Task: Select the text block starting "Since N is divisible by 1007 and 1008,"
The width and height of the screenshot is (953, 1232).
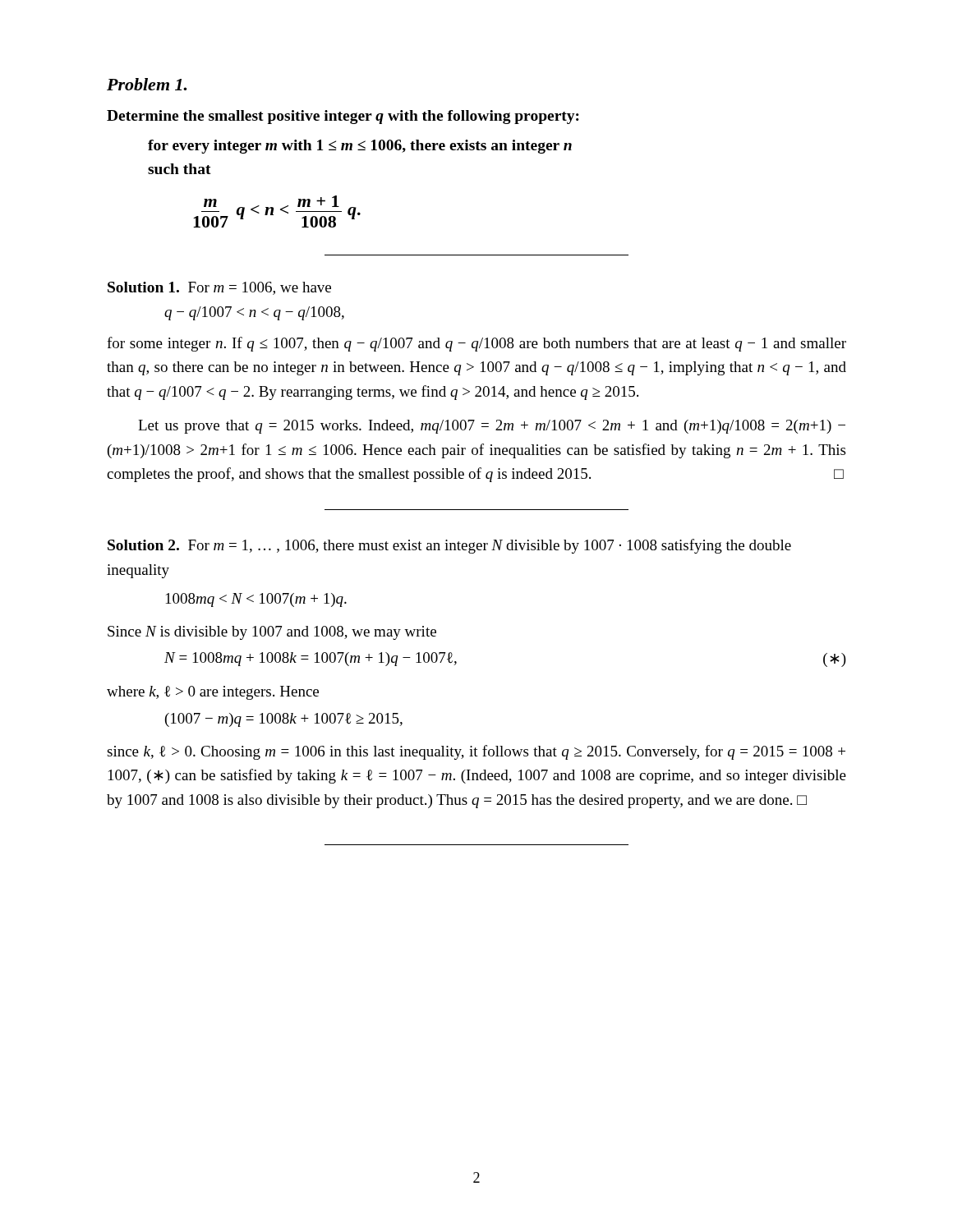Action: click(x=272, y=631)
